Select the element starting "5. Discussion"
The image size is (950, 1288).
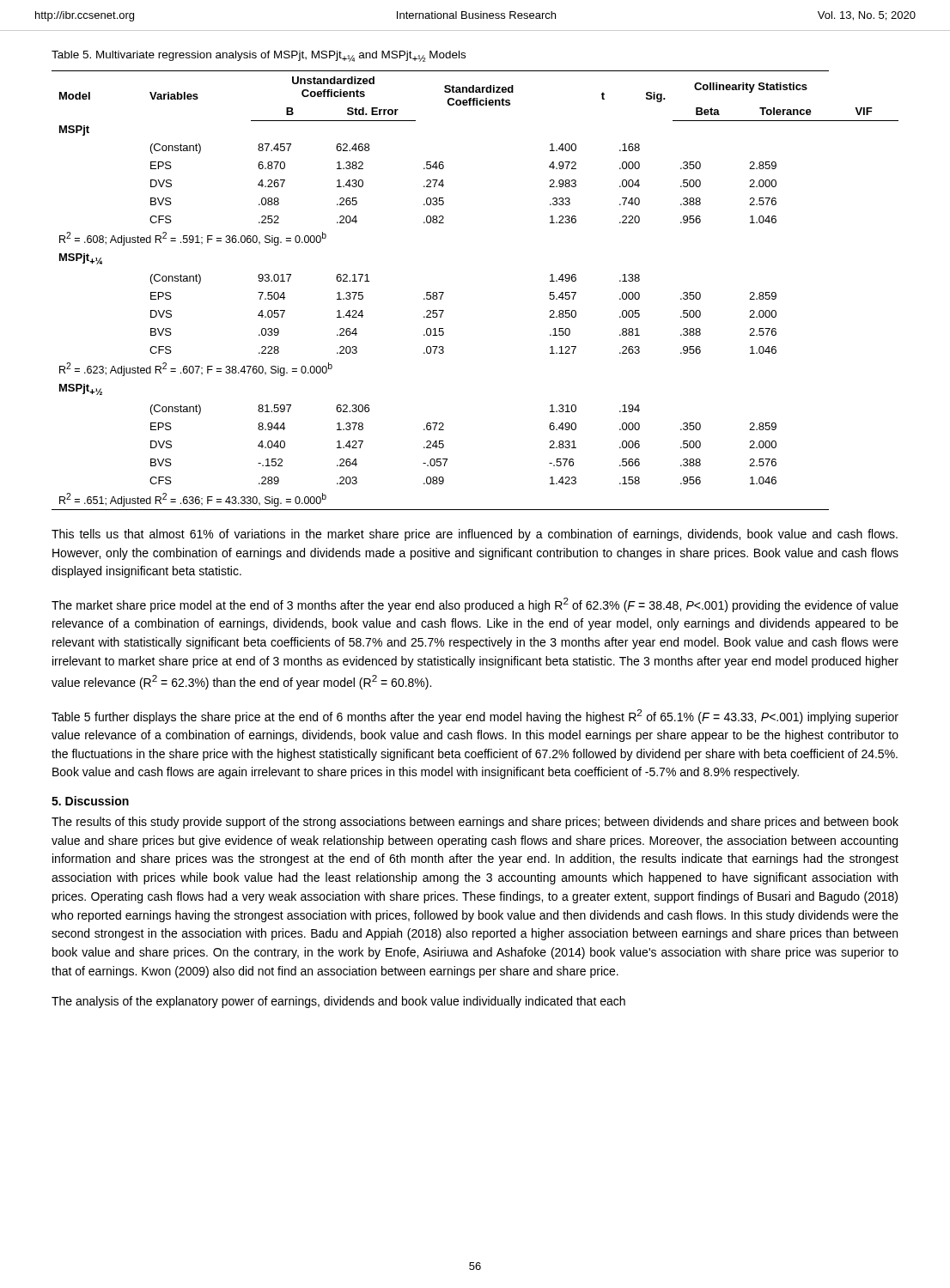(x=90, y=801)
